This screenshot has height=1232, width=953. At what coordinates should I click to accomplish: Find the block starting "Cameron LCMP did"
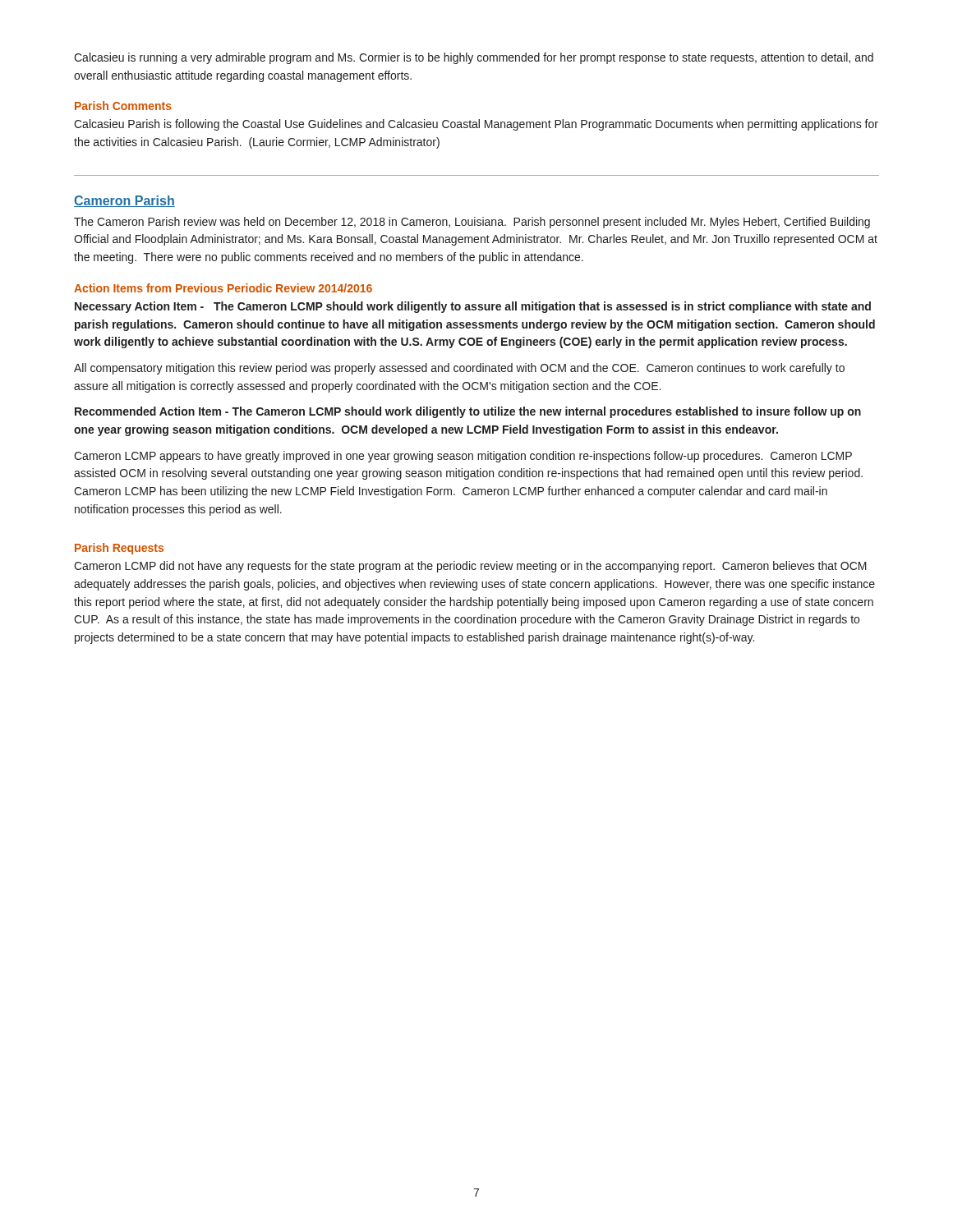pos(474,602)
